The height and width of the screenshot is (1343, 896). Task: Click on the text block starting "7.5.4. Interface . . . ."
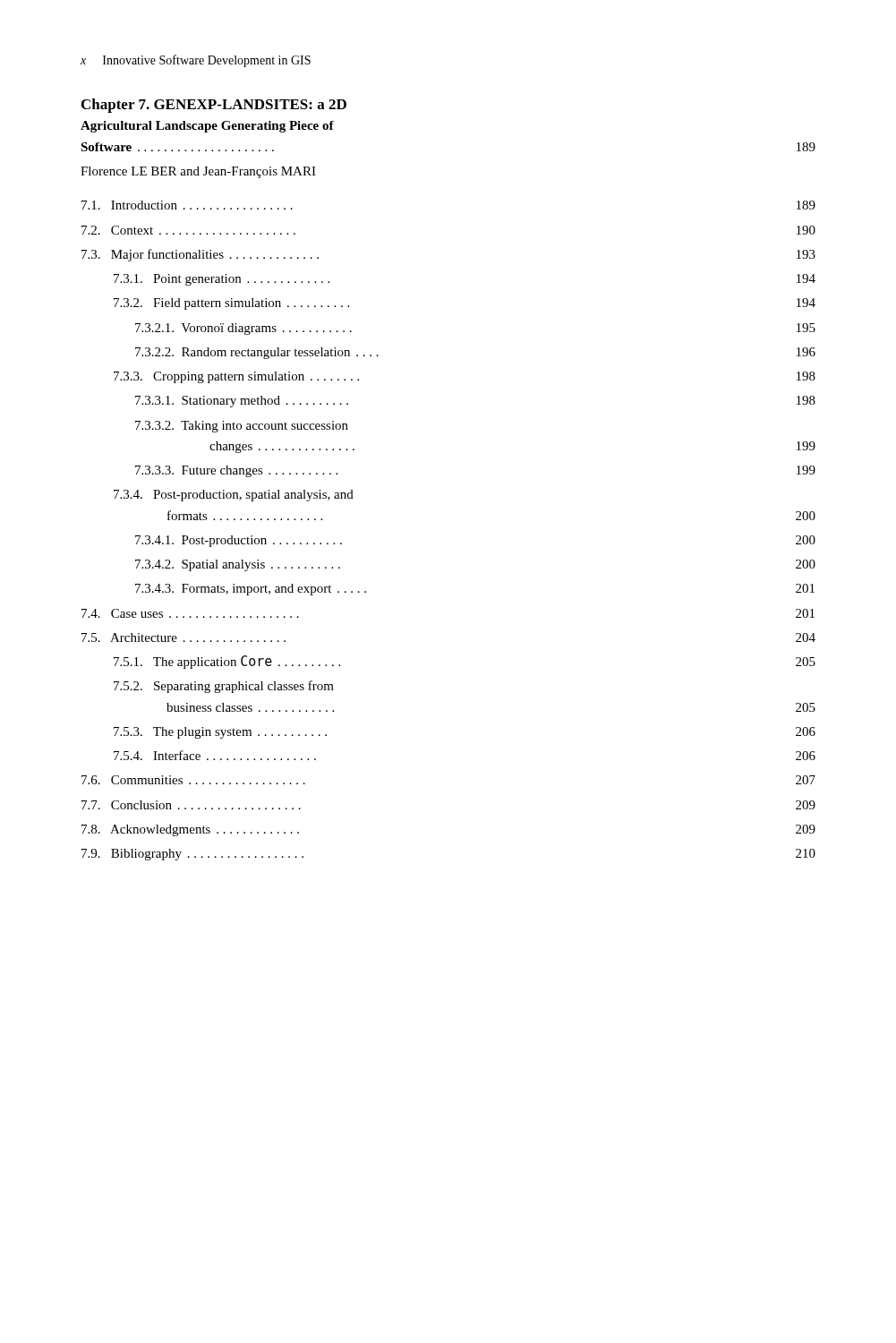coord(126,755)
